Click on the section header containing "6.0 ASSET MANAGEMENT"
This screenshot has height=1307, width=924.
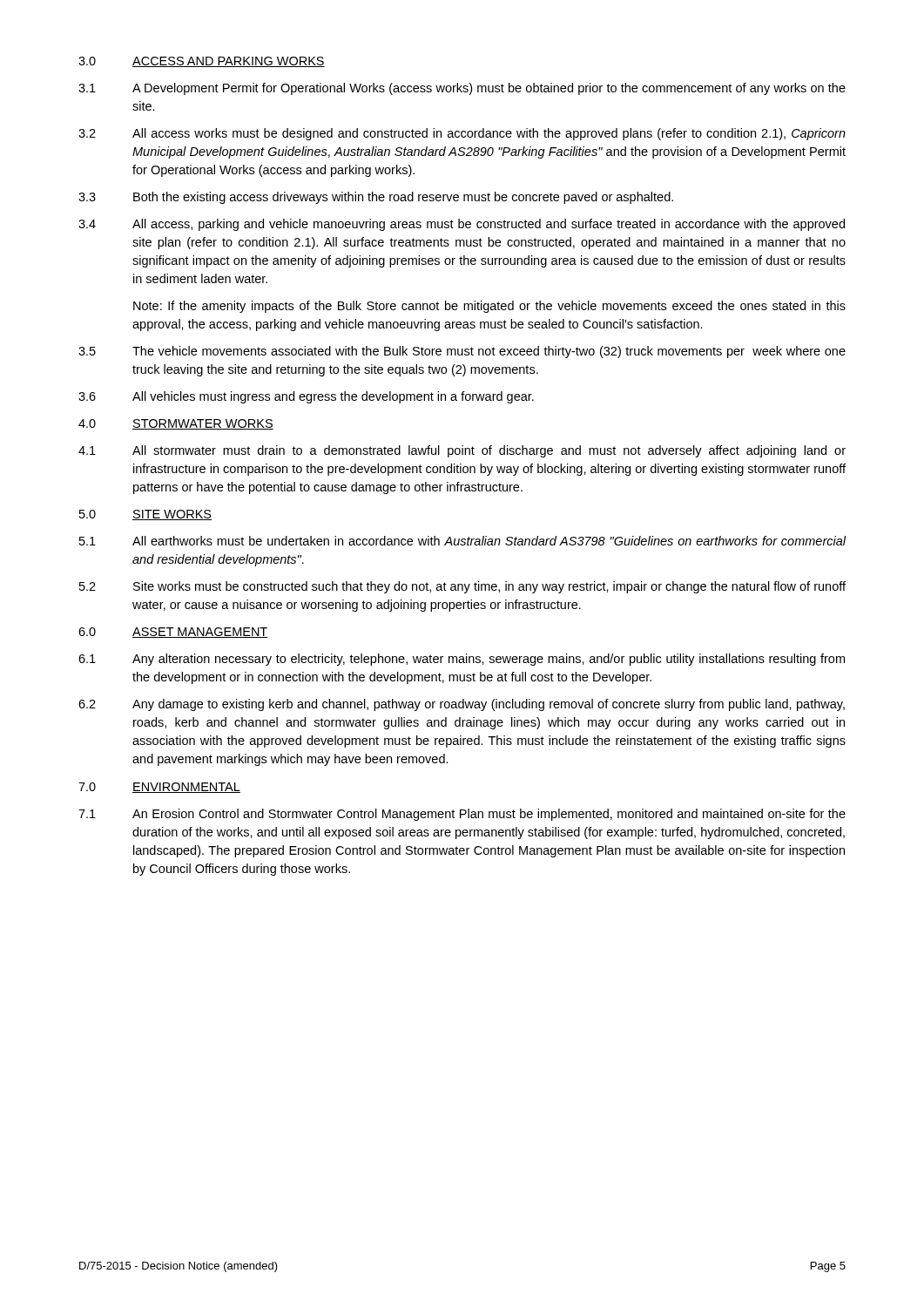pyautogui.click(x=173, y=633)
